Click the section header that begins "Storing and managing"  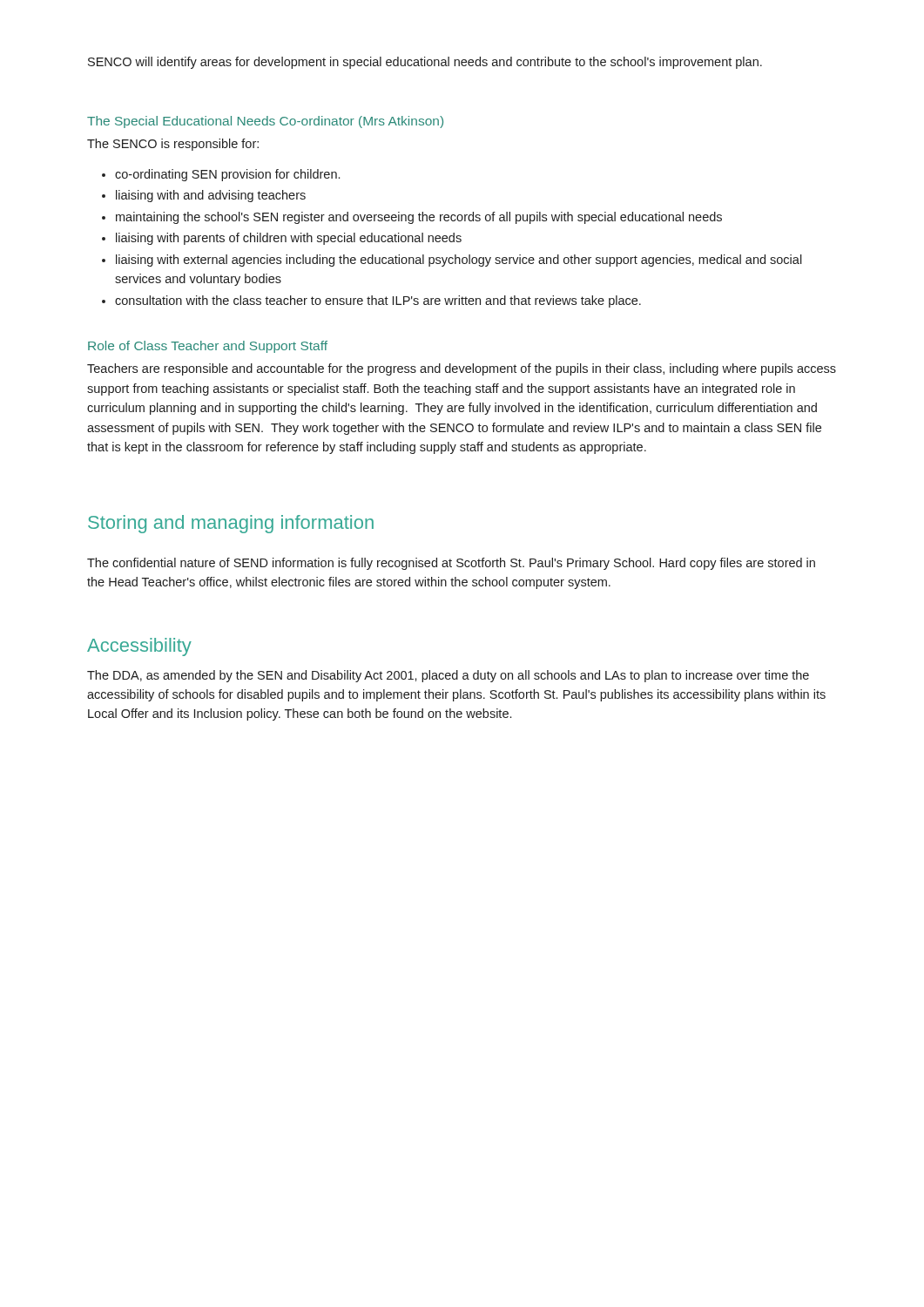coord(231,522)
